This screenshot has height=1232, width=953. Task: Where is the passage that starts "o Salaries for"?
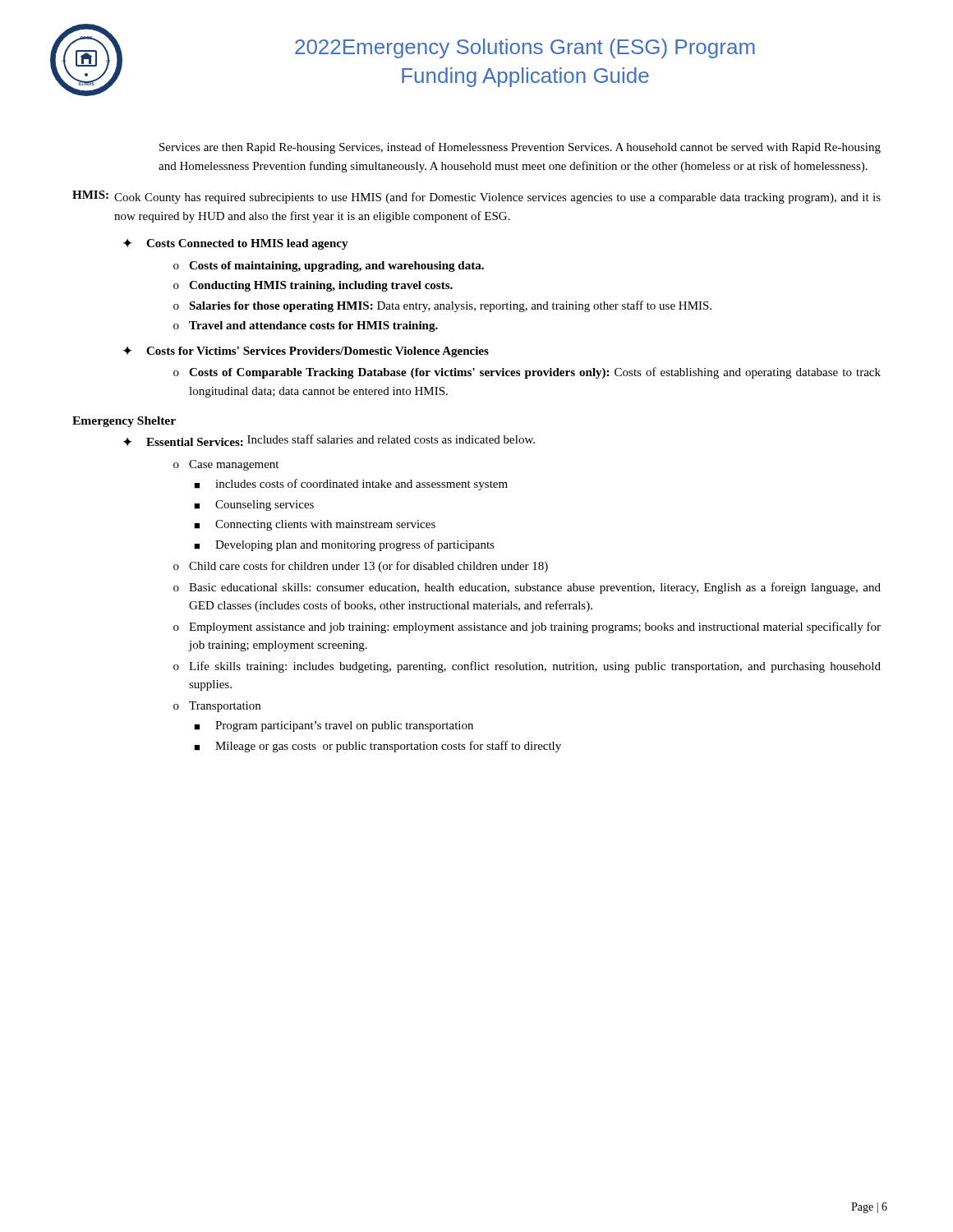click(x=518, y=305)
